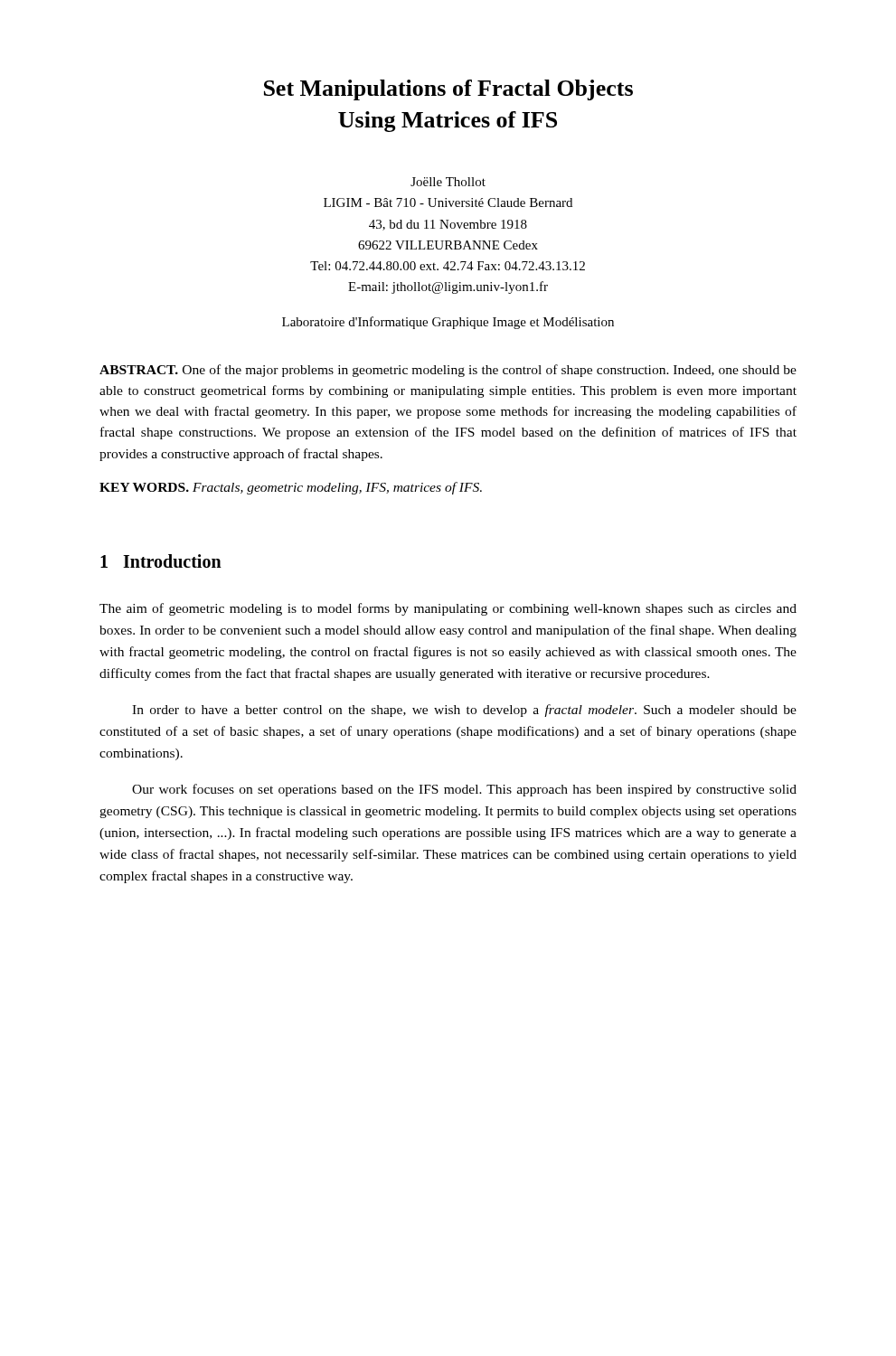The image size is (896, 1356).
Task: Select the block starting "Joëlle Thollot LIGIM - Bât"
Action: (x=448, y=234)
